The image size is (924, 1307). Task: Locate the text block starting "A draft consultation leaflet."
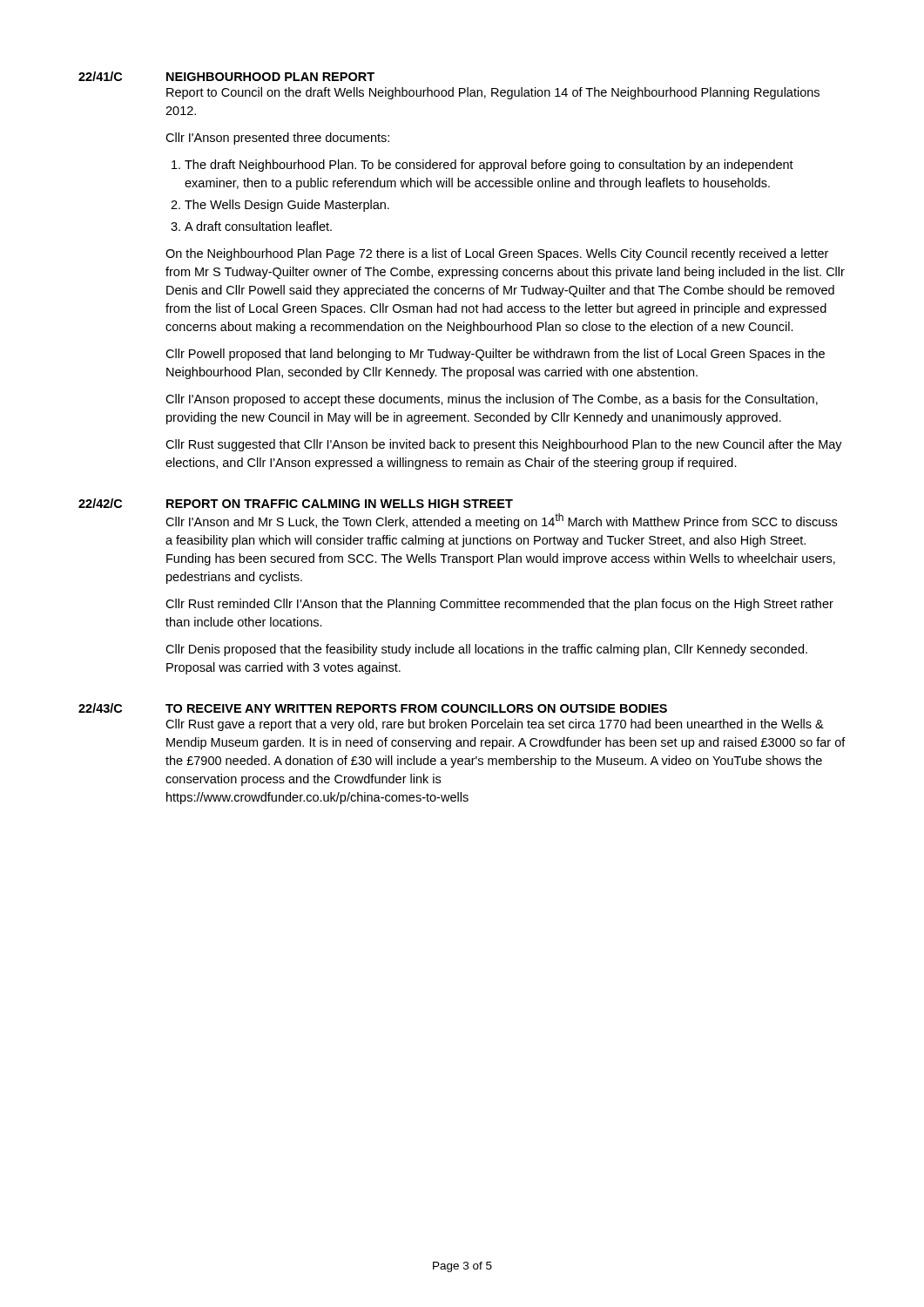click(259, 227)
